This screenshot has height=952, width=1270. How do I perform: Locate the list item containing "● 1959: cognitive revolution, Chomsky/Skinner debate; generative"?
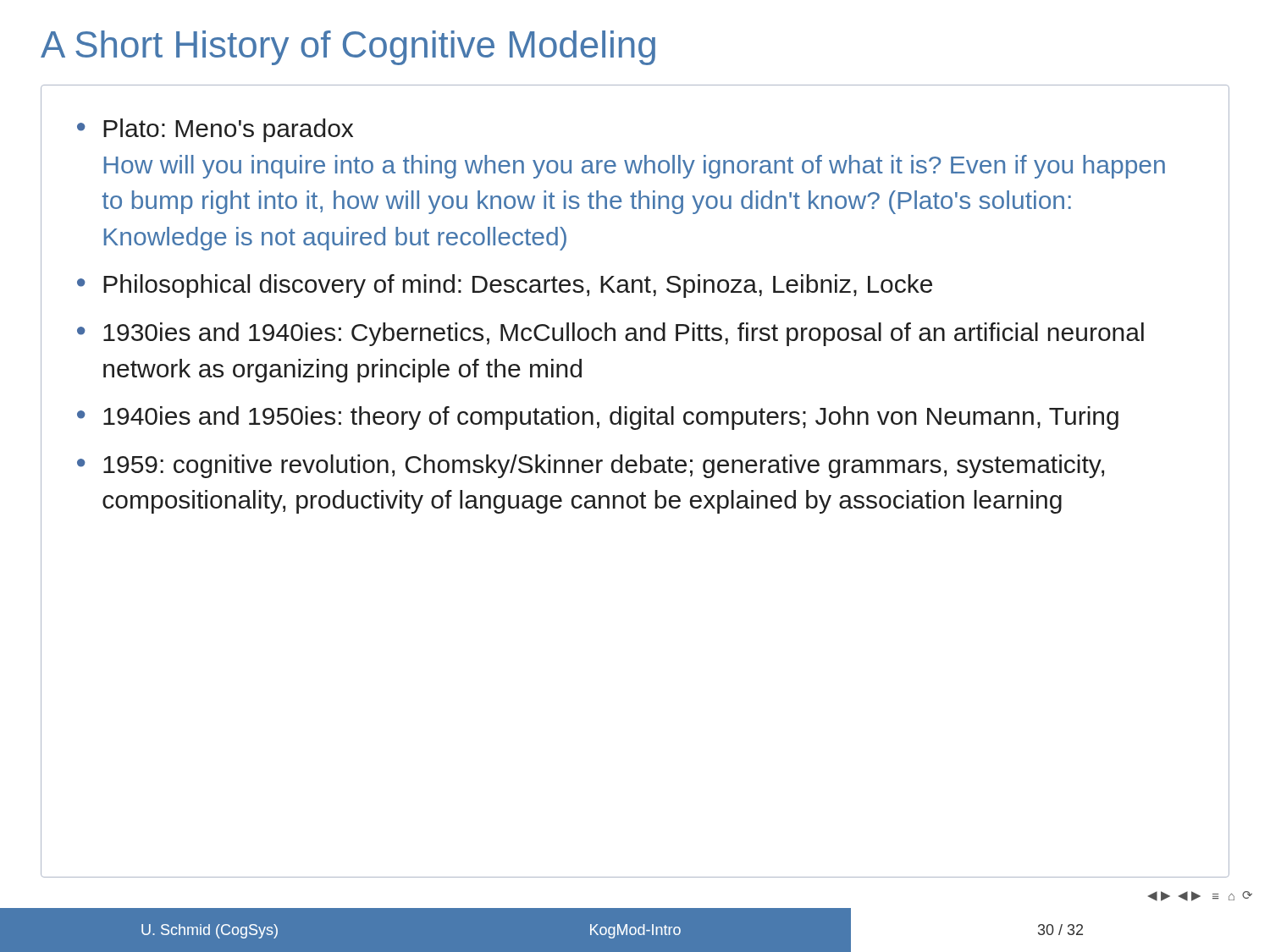[633, 483]
